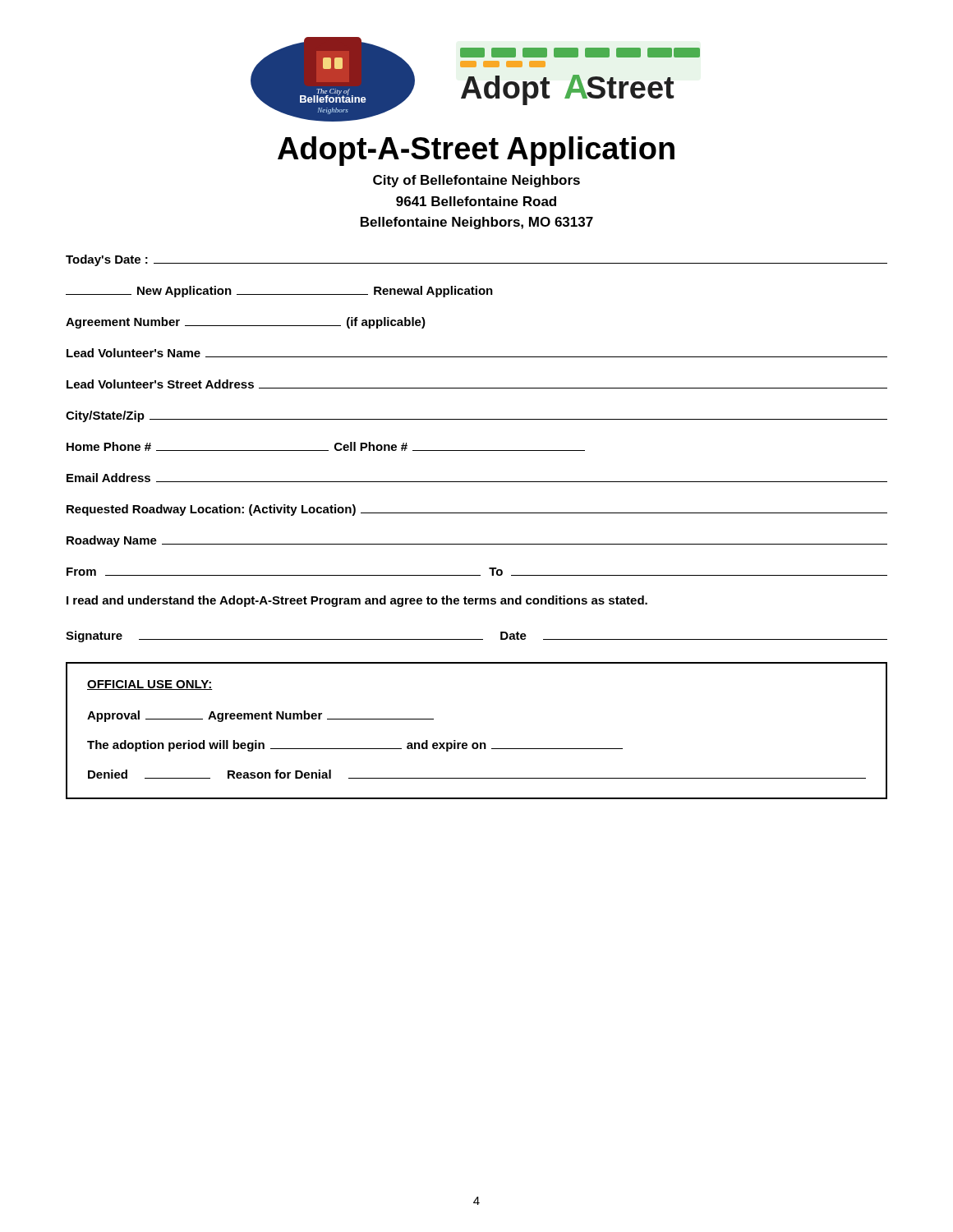
Task: Locate the text "Lead Volunteer's Name"
Action: point(476,350)
